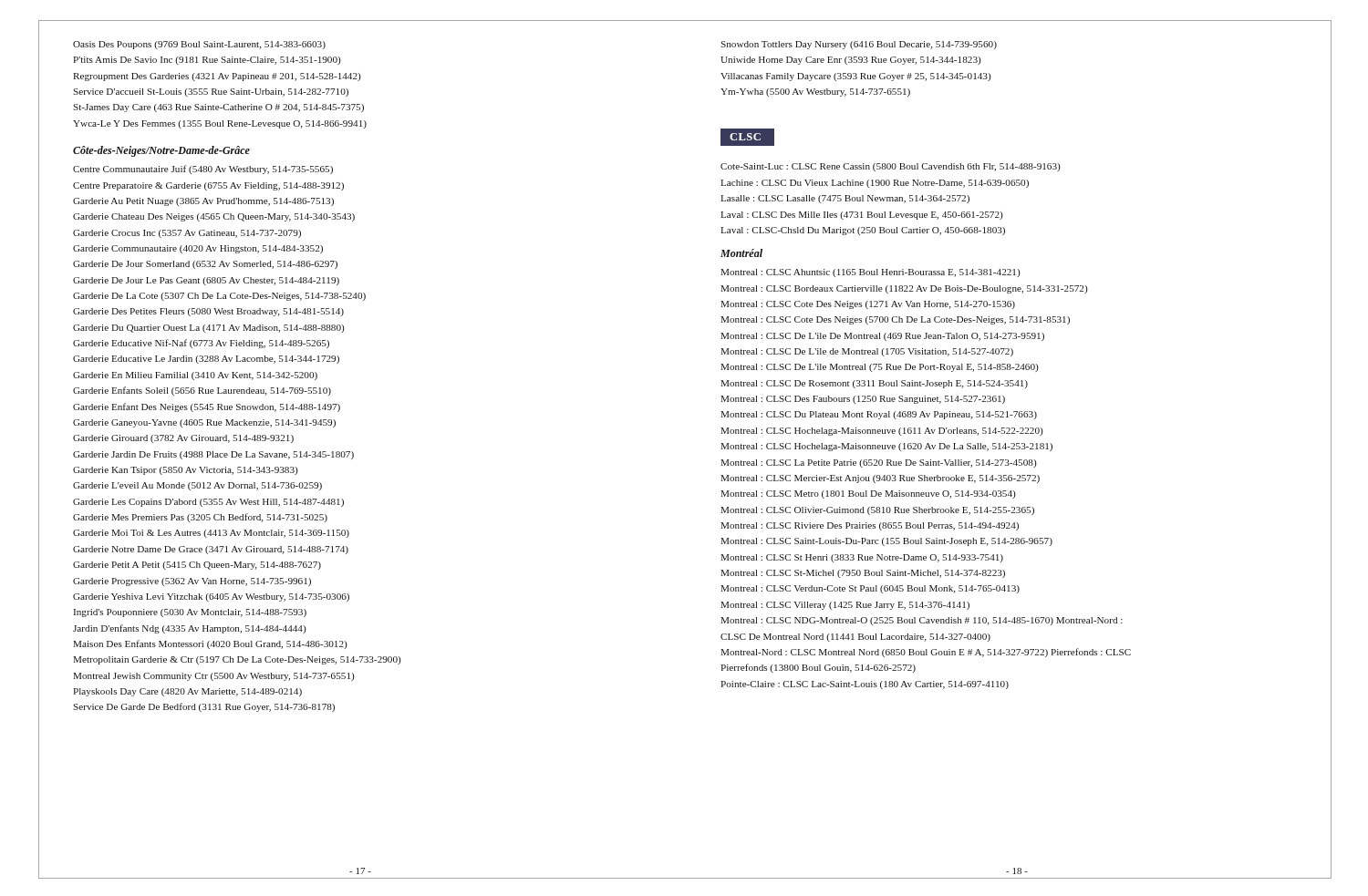Select the list item containing "Montreal-Nord : CLSC Montreal Nord (6850 Boul"

(x=1017, y=660)
